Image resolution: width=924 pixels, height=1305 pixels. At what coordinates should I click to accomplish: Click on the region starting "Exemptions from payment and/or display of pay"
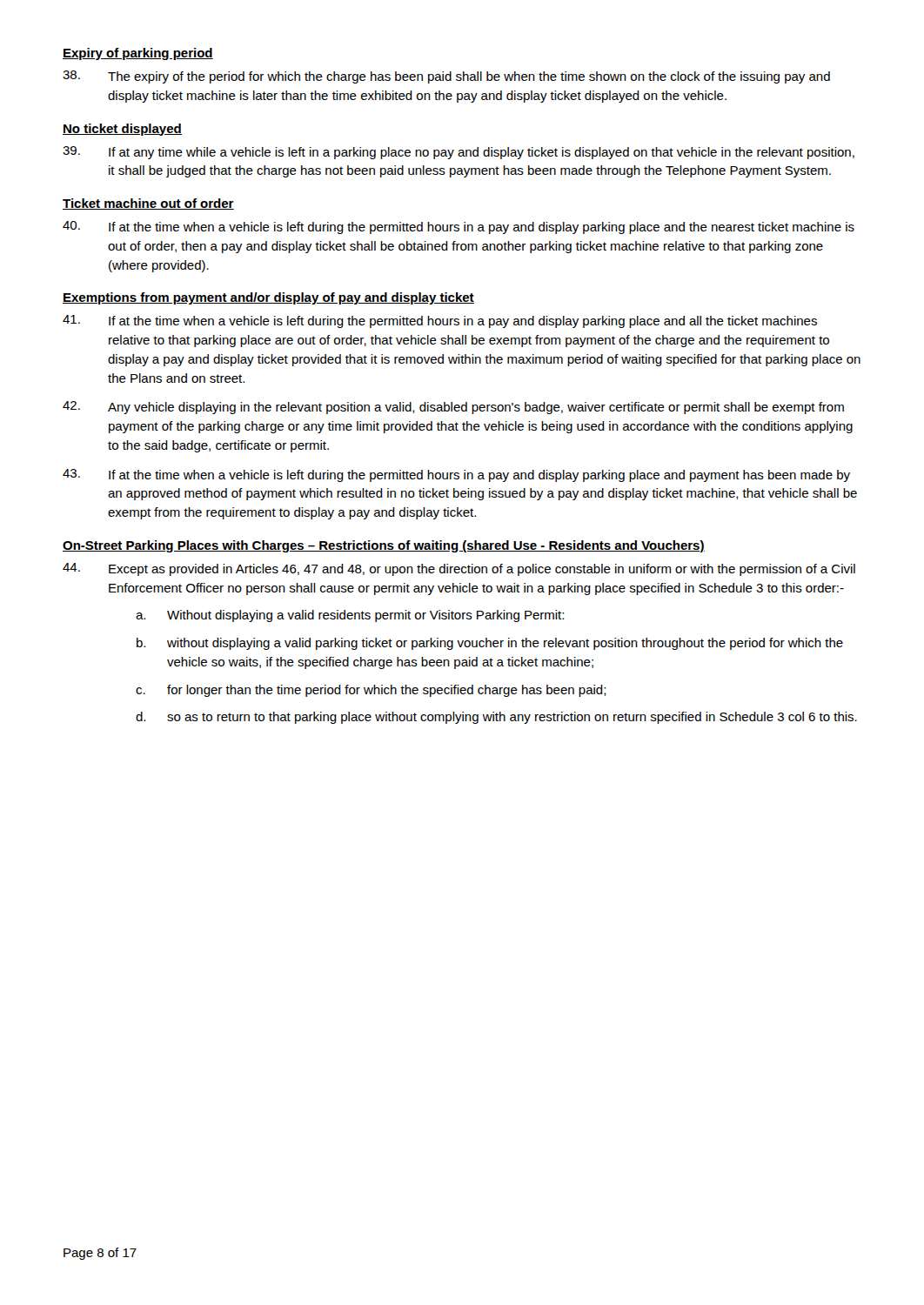click(x=268, y=297)
